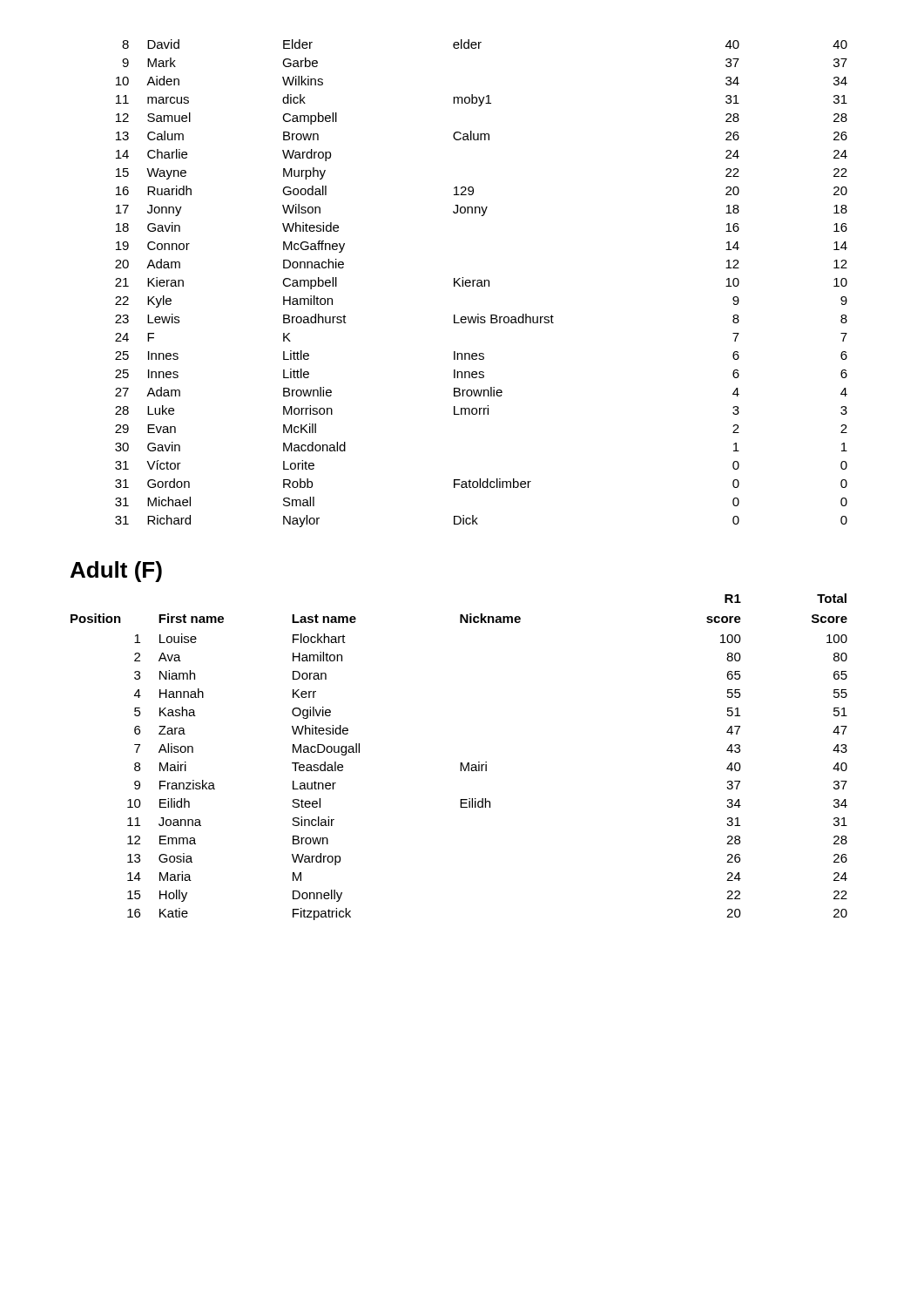Select the table that reads "Lewis Broadhurst"

(462, 282)
